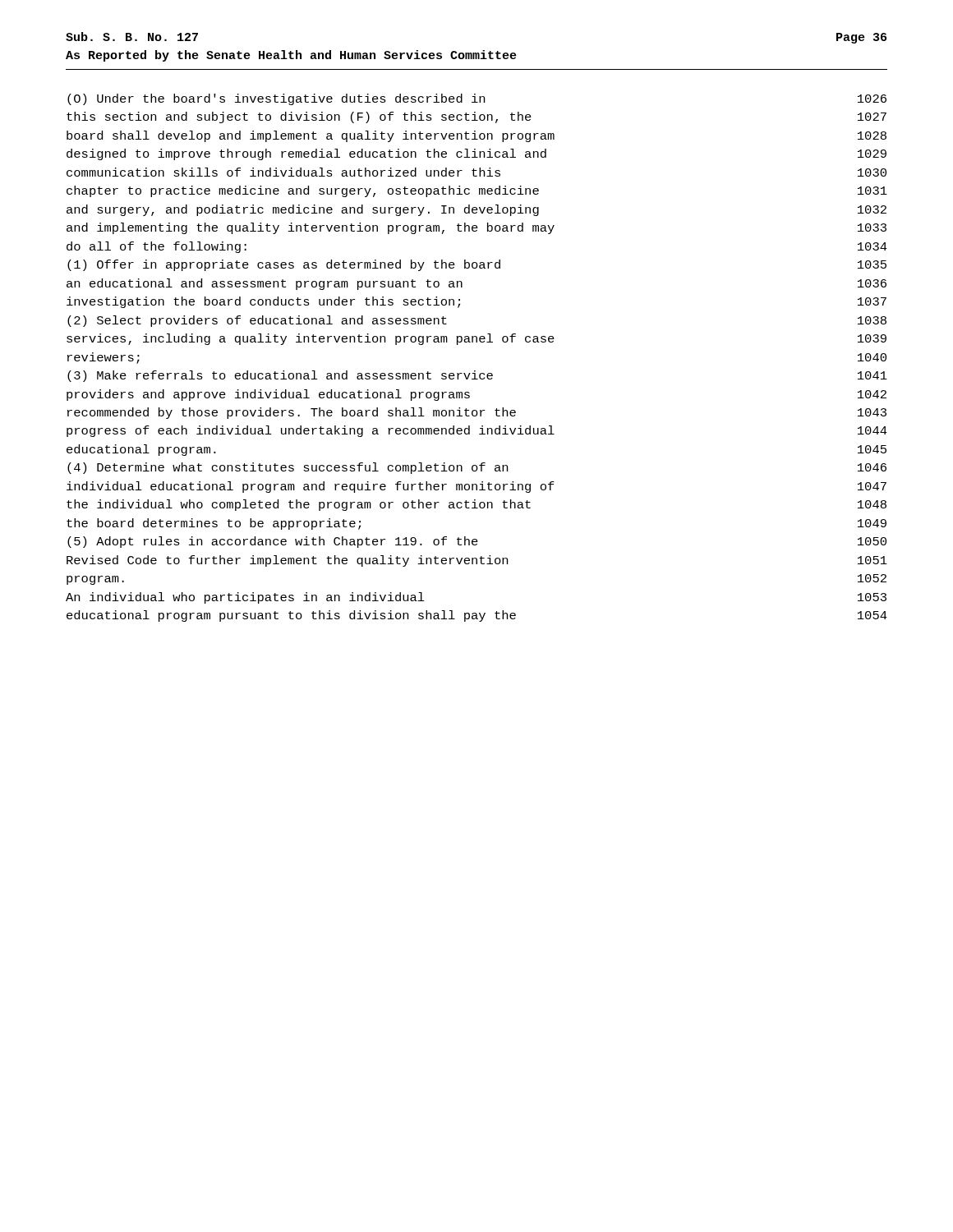Click on the list item that reads "(1) Offer in appropriate cases as determined"
Screen dimensions: 1232x953
tap(477, 265)
